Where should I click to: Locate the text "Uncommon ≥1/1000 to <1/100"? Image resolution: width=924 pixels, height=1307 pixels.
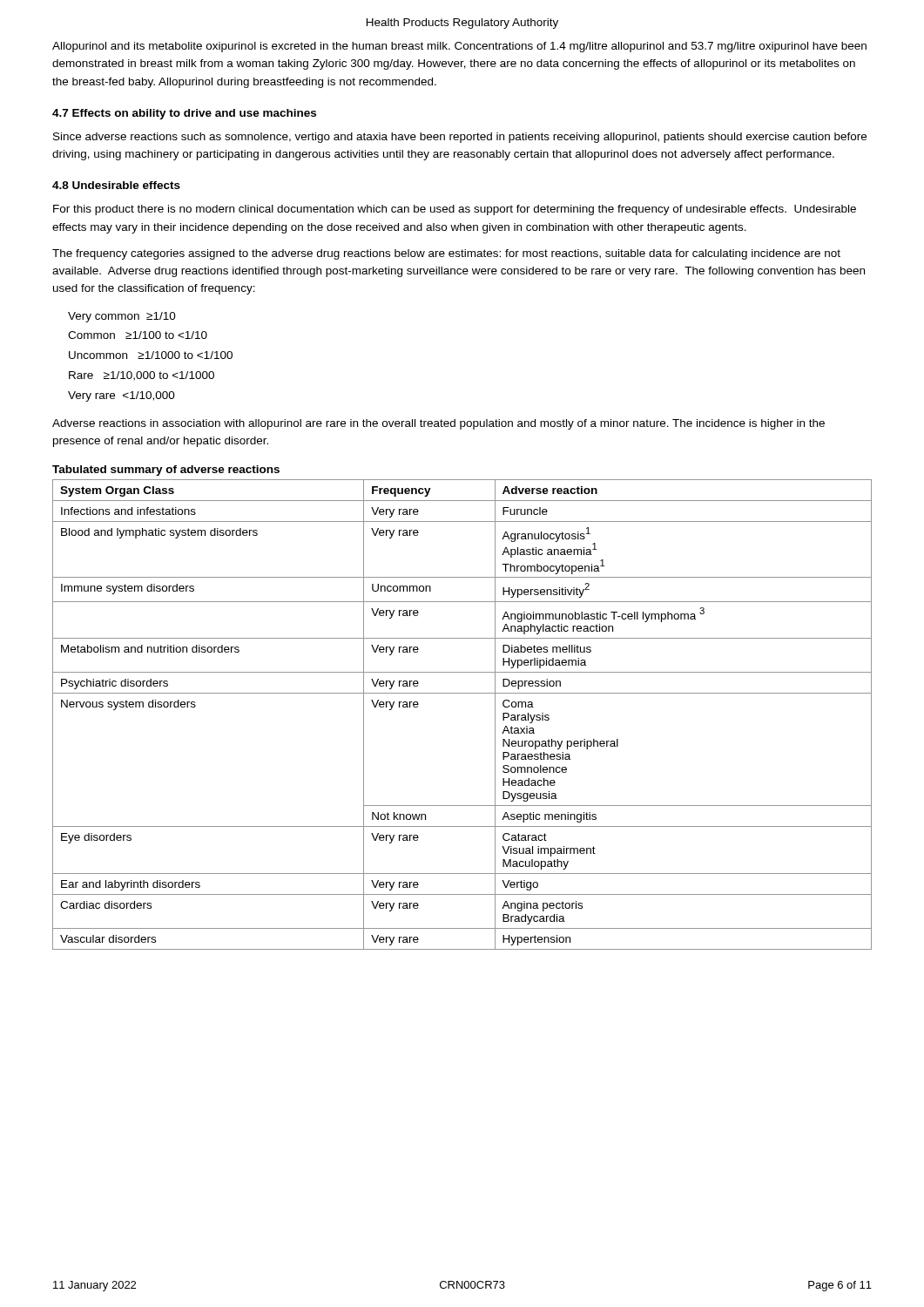coord(150,355)
